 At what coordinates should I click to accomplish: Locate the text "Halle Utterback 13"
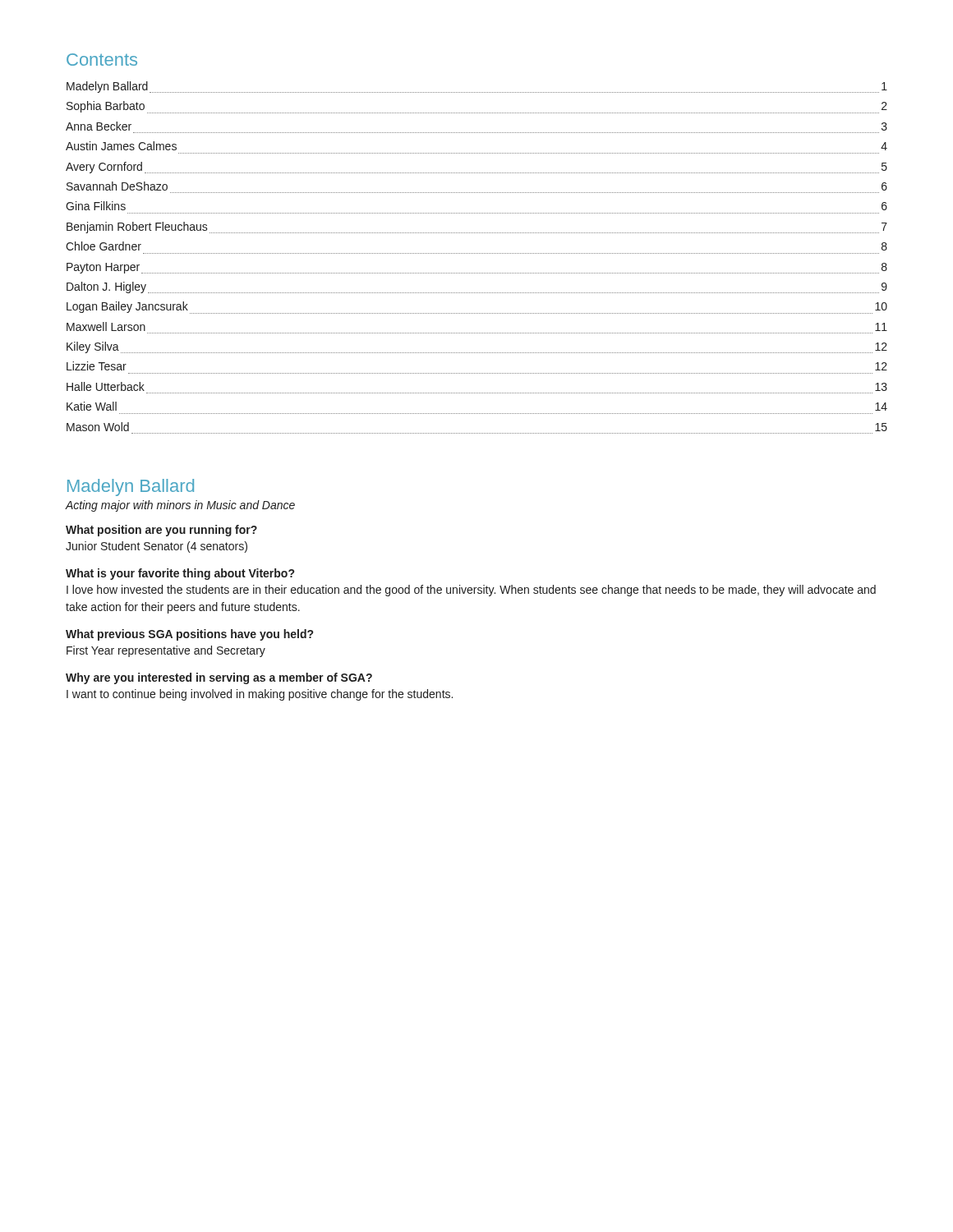476,387
